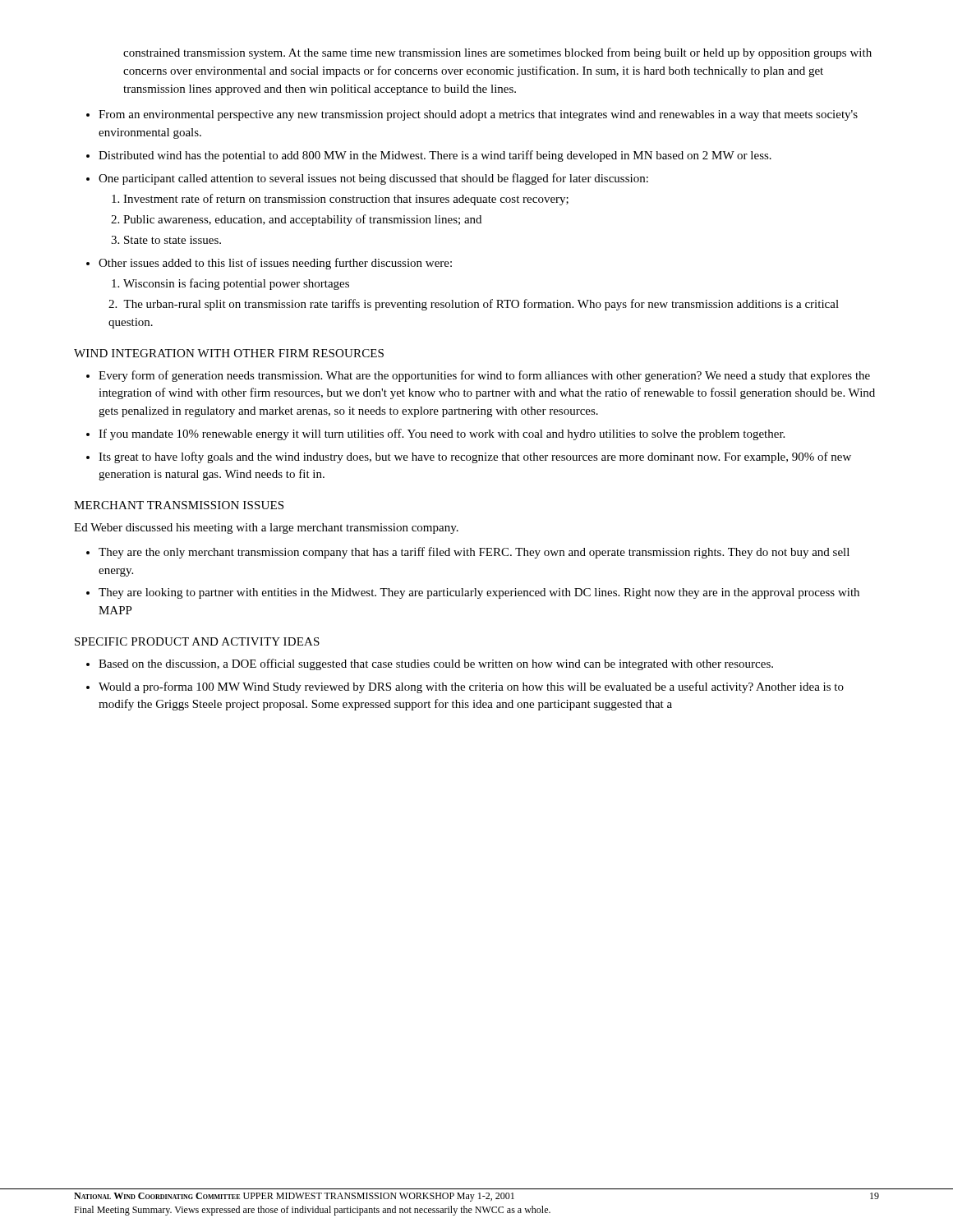Navigate to the text starting "They are the only merchant transmission company"
The image size is (953, 1232).
[x=474, y=561]
